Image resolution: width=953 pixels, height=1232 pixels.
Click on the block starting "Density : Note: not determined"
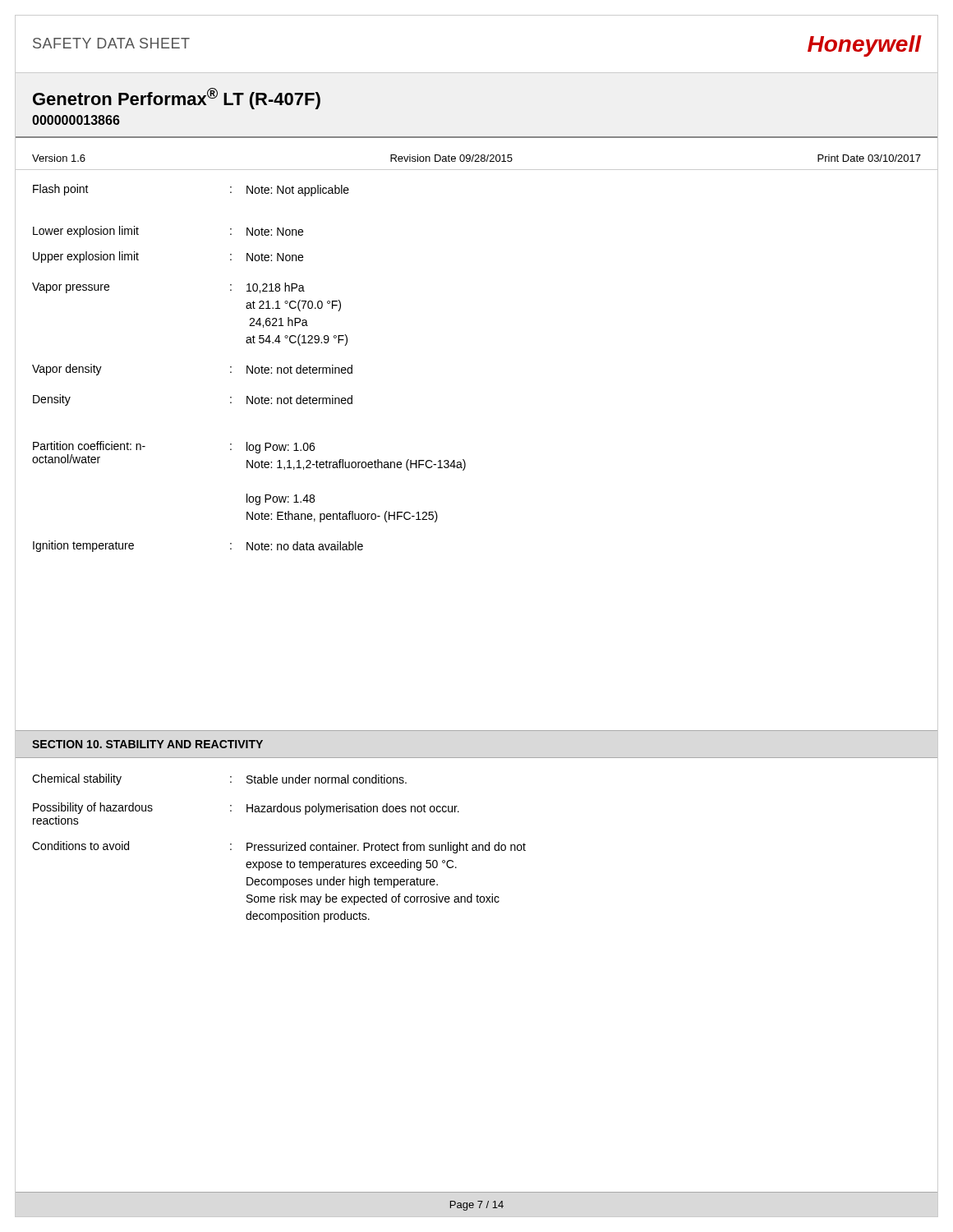tap(49, 400)
